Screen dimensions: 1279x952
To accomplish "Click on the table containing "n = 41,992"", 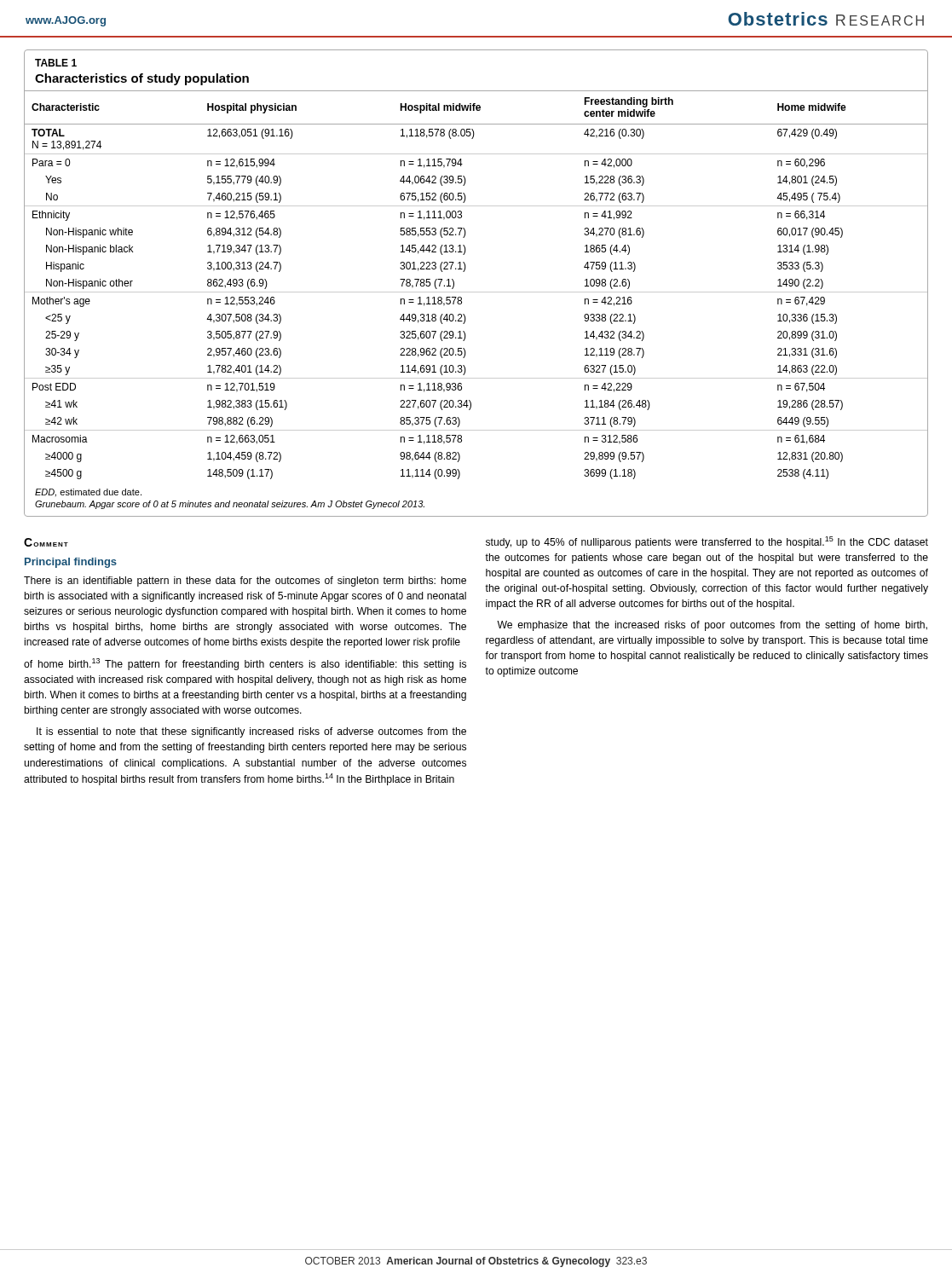I will 476,283.
